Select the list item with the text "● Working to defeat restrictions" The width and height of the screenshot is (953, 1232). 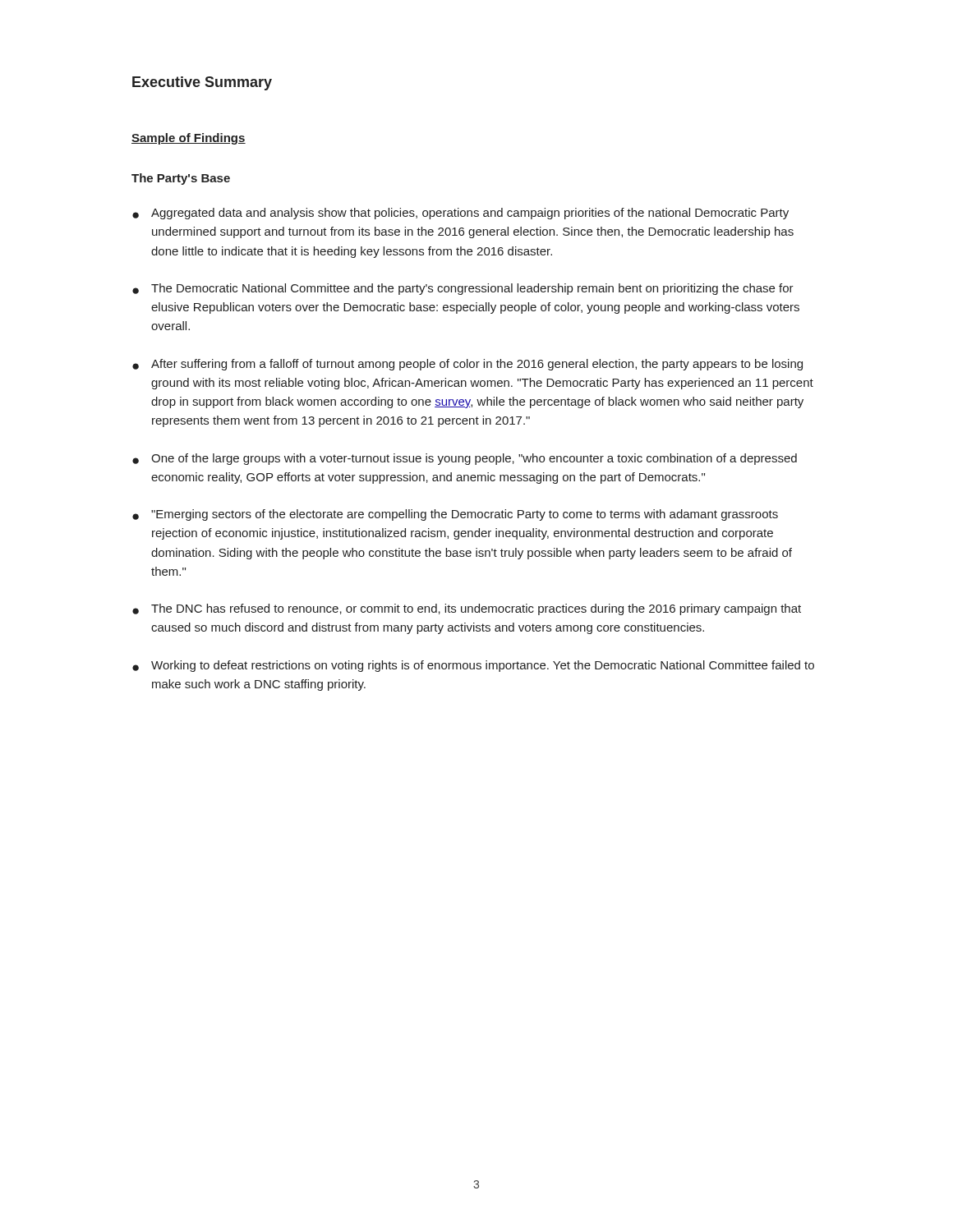476,674
